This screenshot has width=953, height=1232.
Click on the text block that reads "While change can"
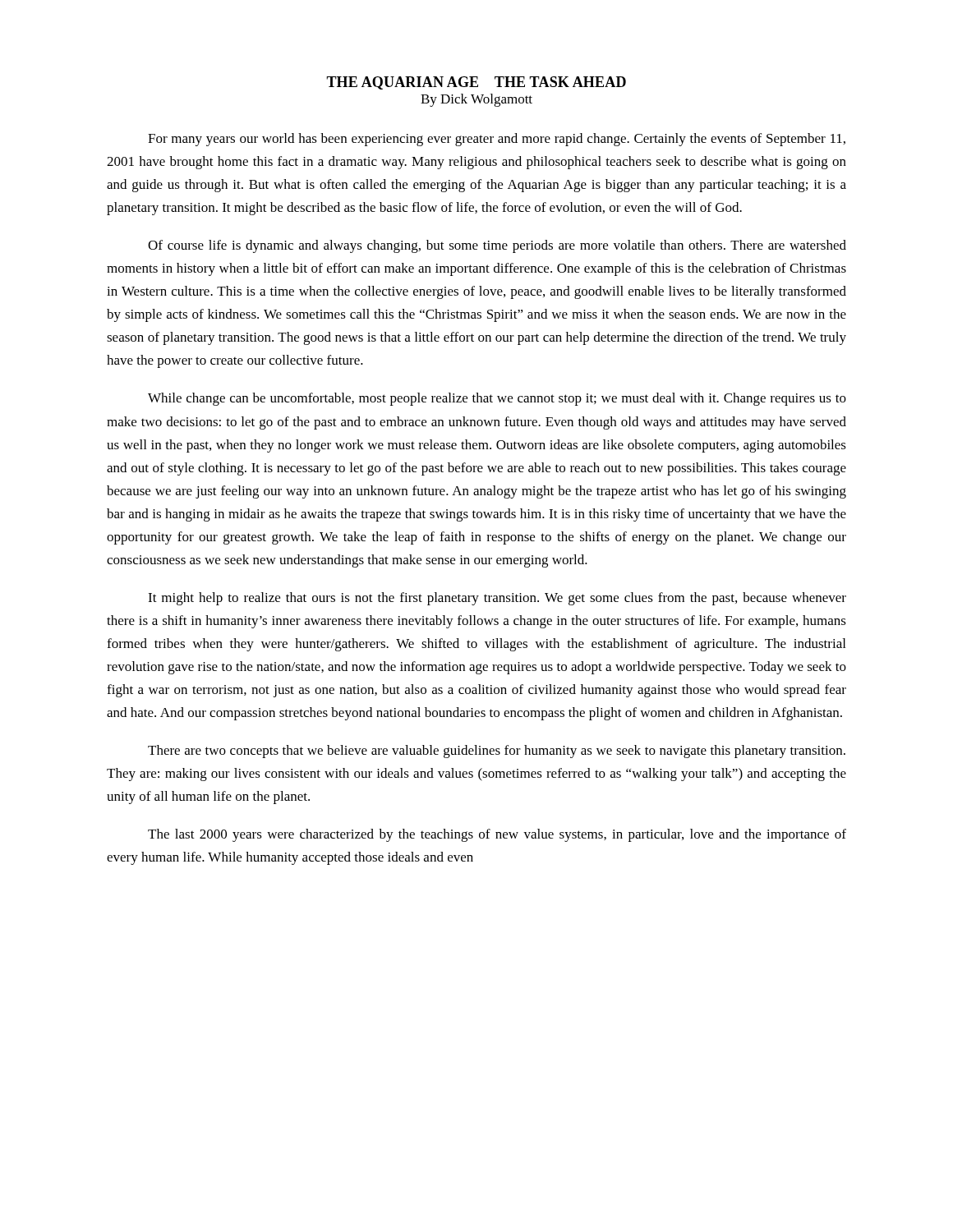pyautogui.click(x=476, y=479)
